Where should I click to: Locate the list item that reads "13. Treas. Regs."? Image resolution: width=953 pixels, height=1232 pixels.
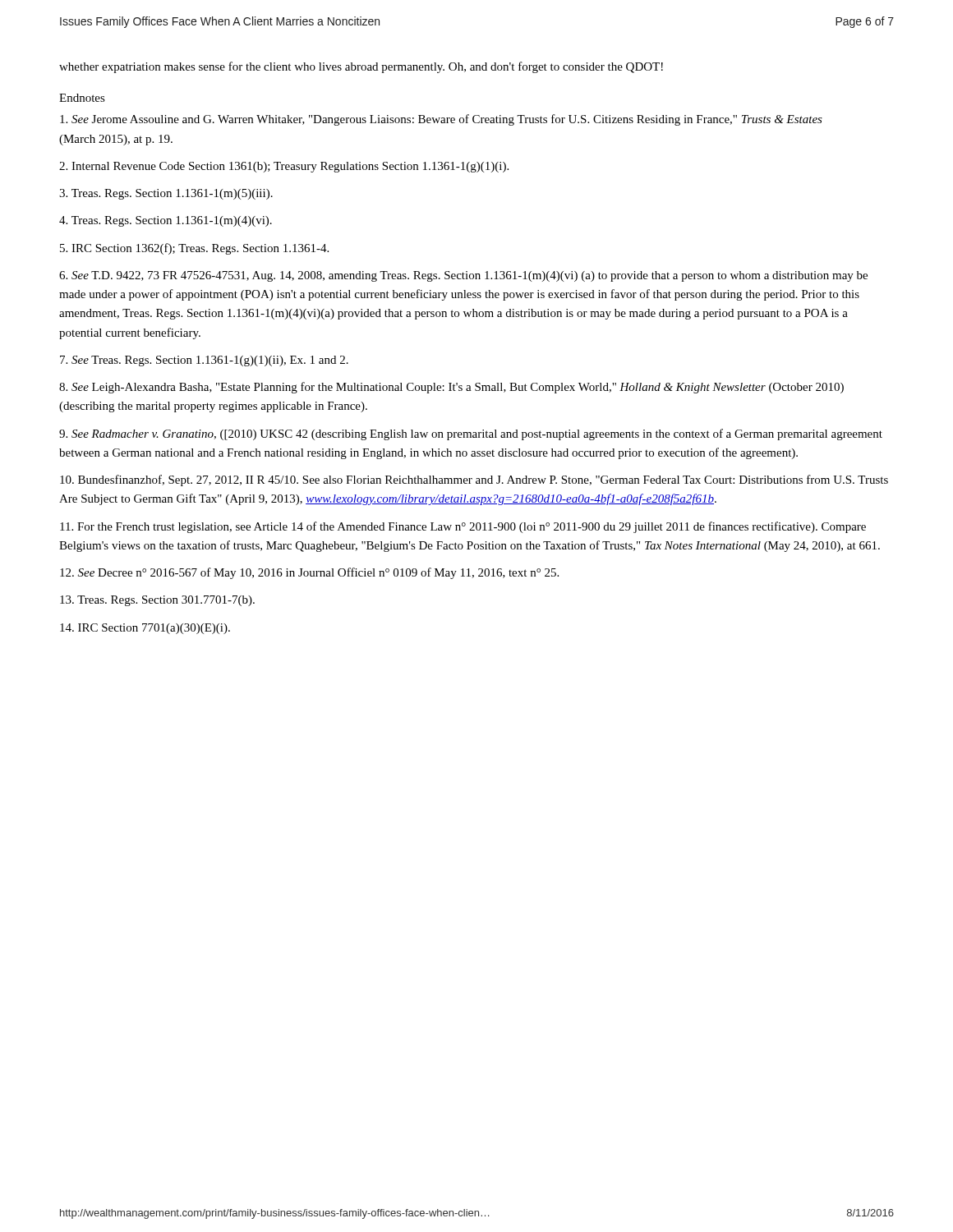(157, 600)
